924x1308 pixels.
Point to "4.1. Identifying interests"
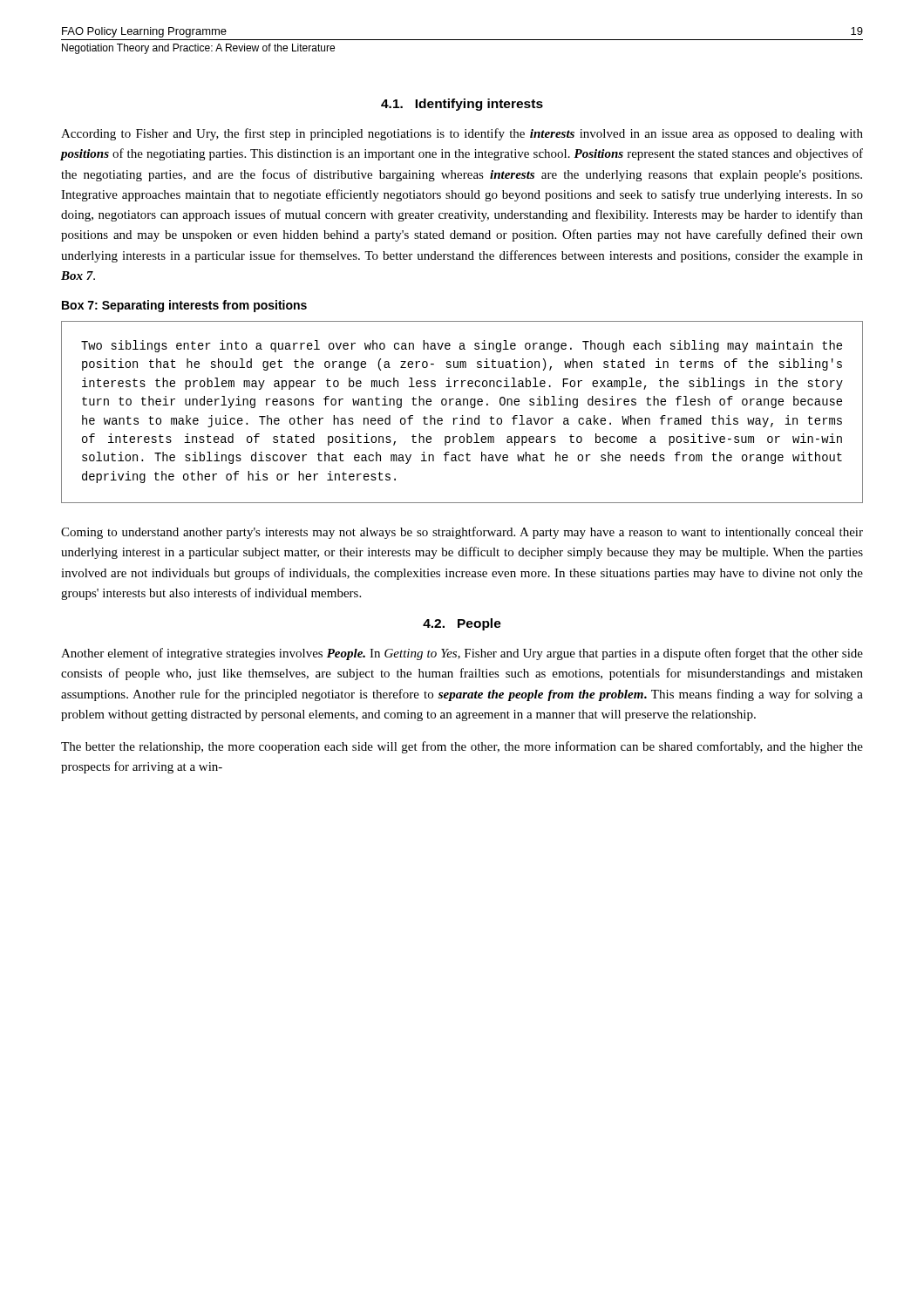tap(462, 103)
